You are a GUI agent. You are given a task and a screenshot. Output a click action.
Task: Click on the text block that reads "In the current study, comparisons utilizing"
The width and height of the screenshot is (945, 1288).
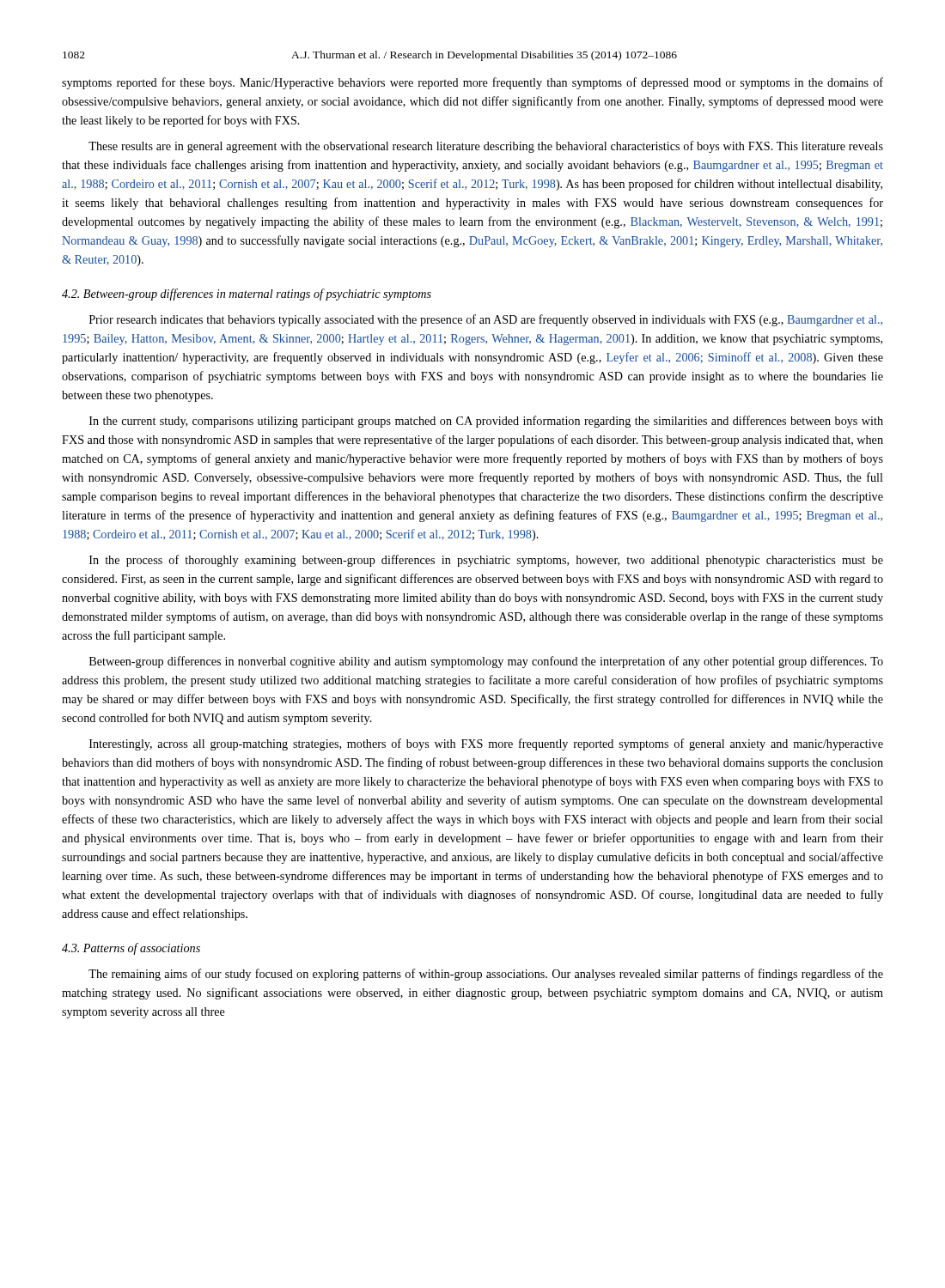pos(472,477)
